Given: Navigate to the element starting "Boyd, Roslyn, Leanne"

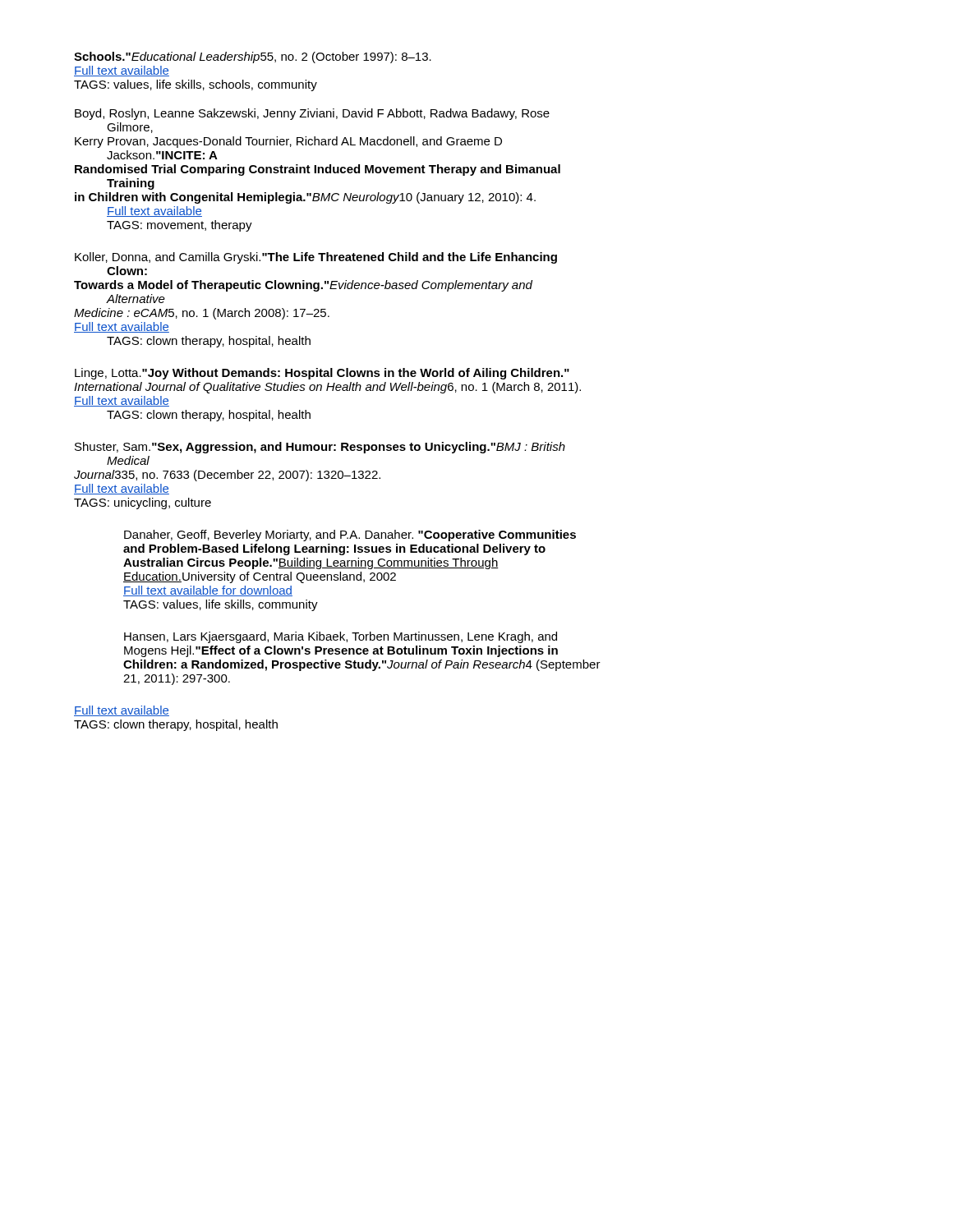Looking at the screenshot, I should [x=476, y=169].
